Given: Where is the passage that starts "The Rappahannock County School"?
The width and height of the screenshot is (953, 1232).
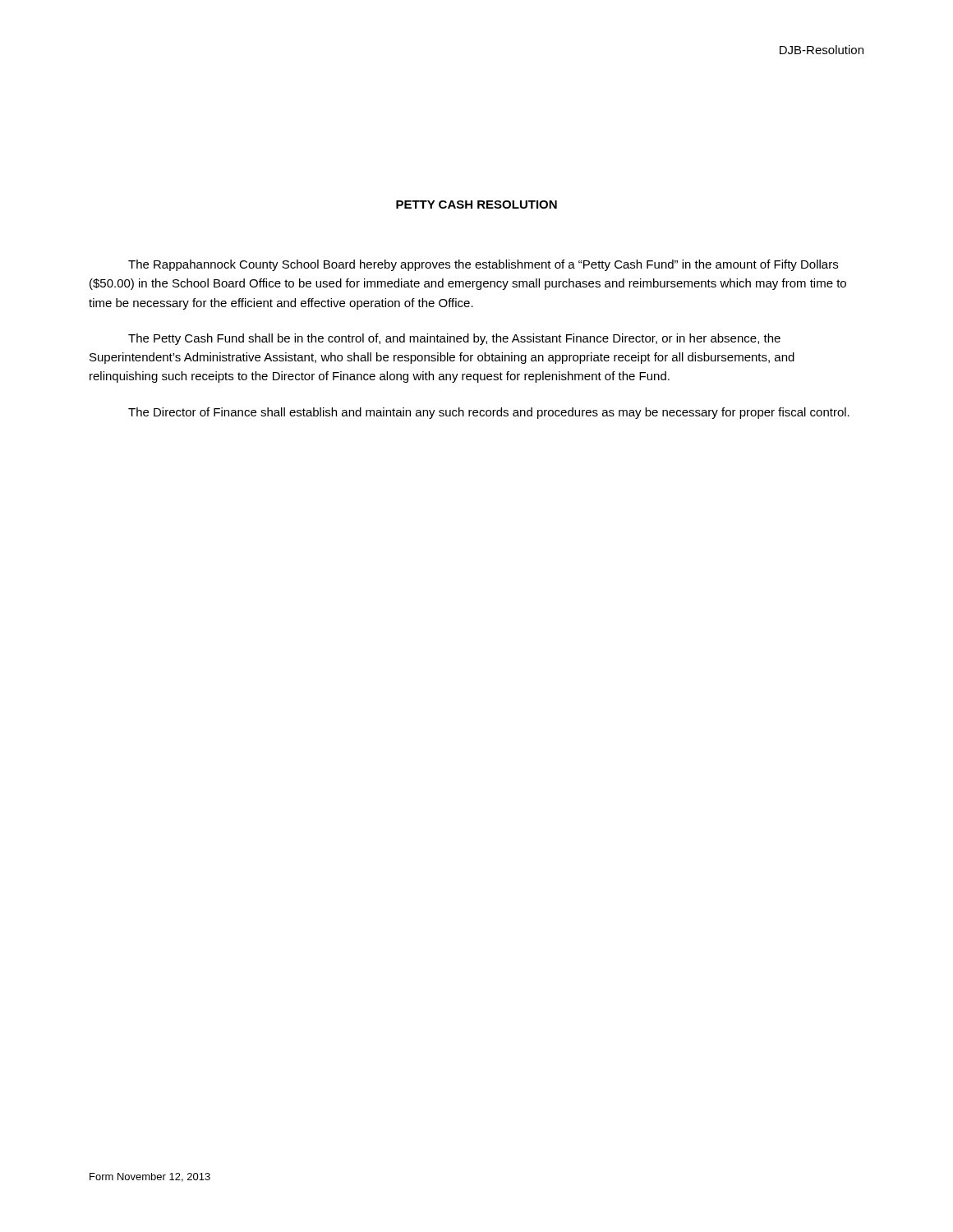Looking at the screenshot, I should pyautogui.click(x=468, y=283).
